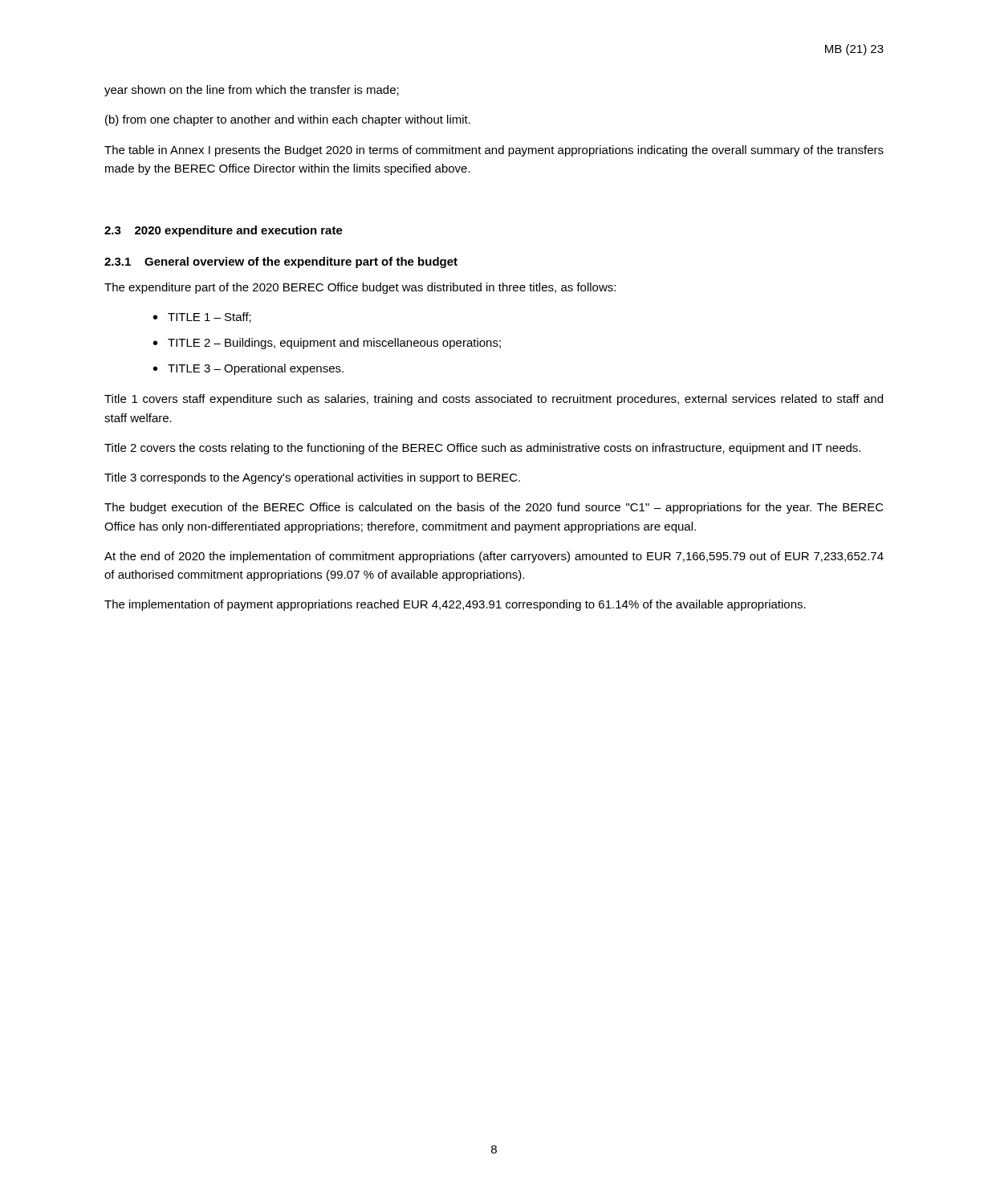Screen dimensions: 1204x988
Task: Locate the text "2.3 2020 expenditure and execution rate"
Action: [223, 230]
